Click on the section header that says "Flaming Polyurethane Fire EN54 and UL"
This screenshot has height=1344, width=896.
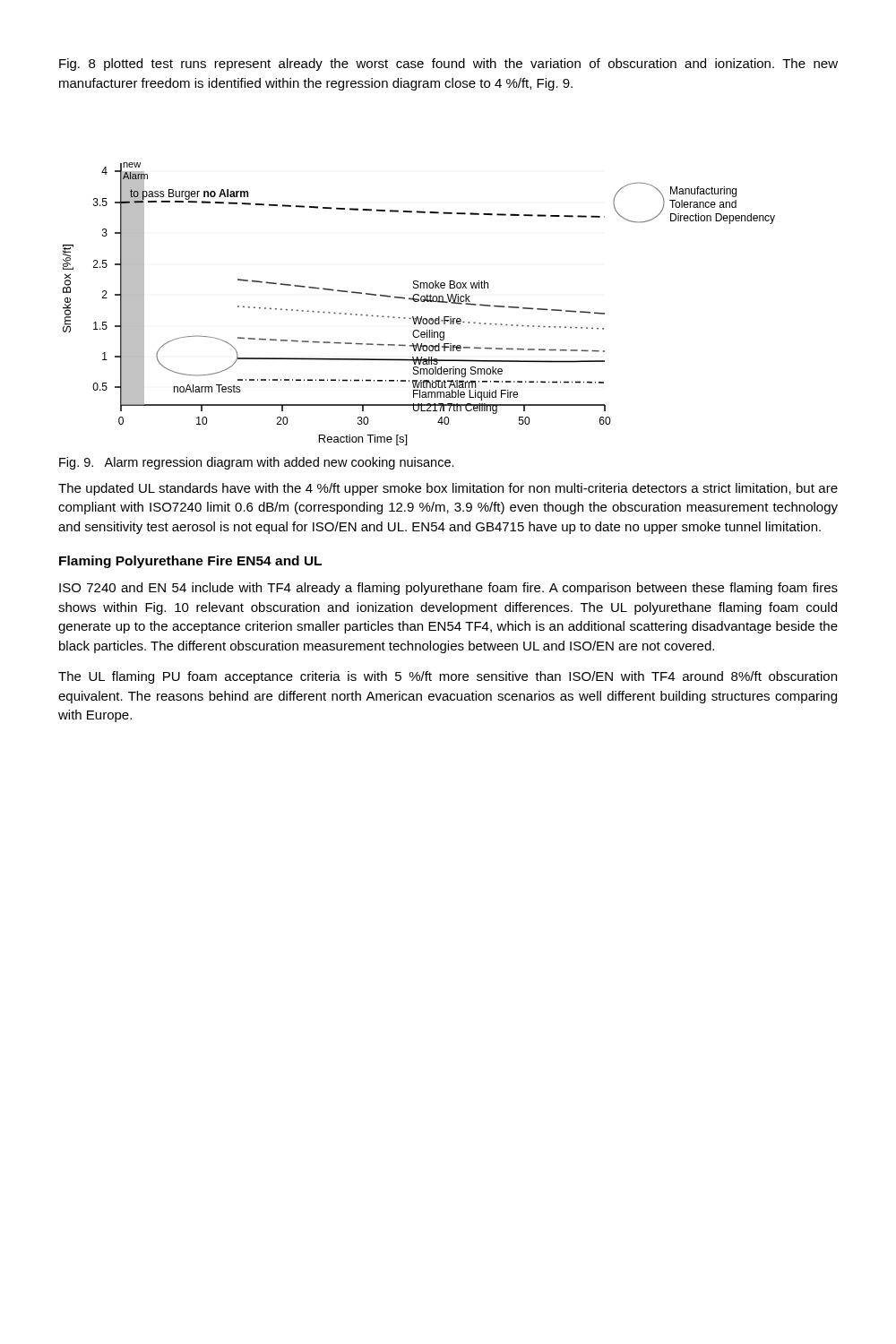click(x=190, y=560)
